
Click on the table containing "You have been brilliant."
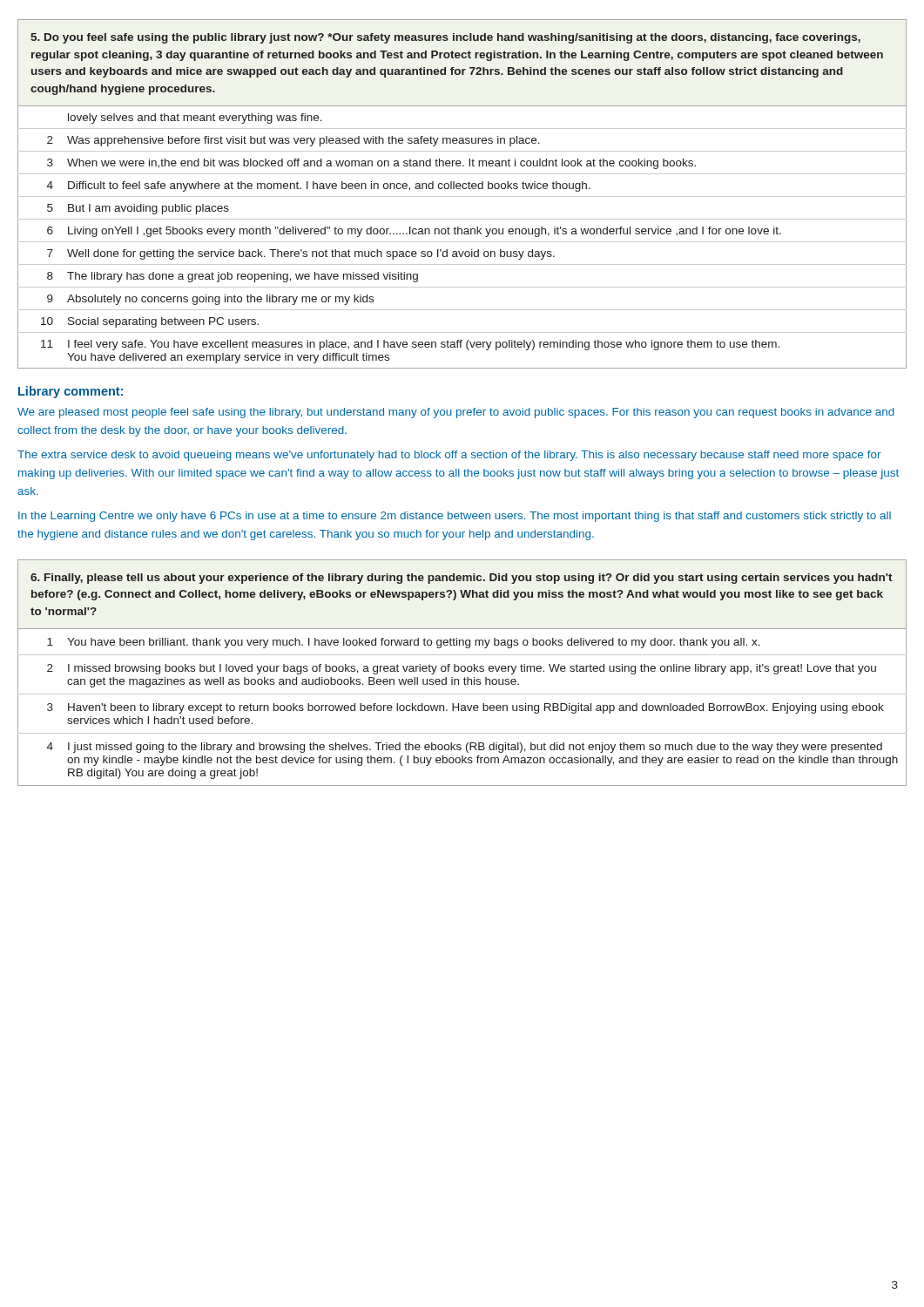pos(462,708)
